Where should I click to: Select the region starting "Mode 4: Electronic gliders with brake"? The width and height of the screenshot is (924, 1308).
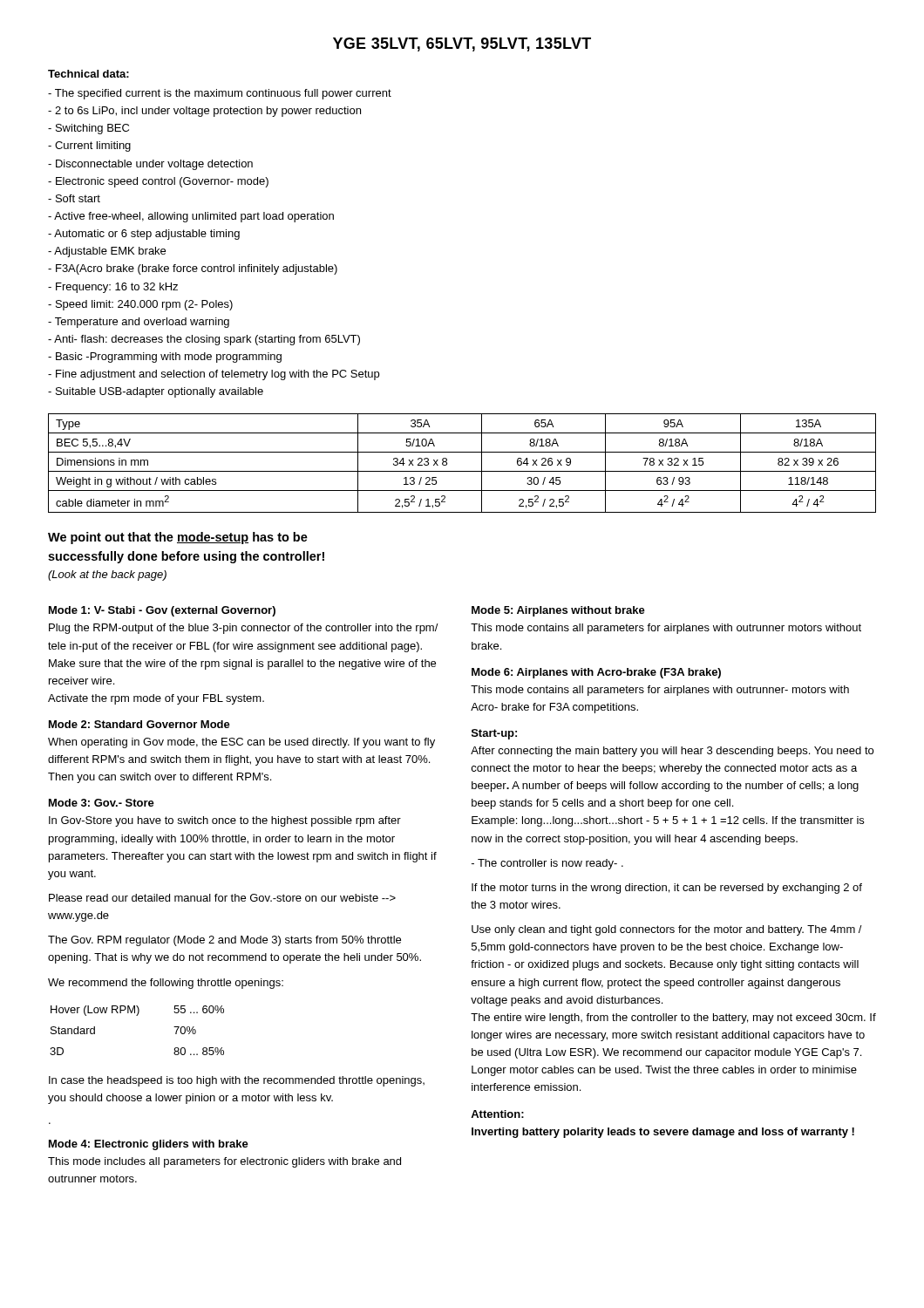coord(148,1144)
